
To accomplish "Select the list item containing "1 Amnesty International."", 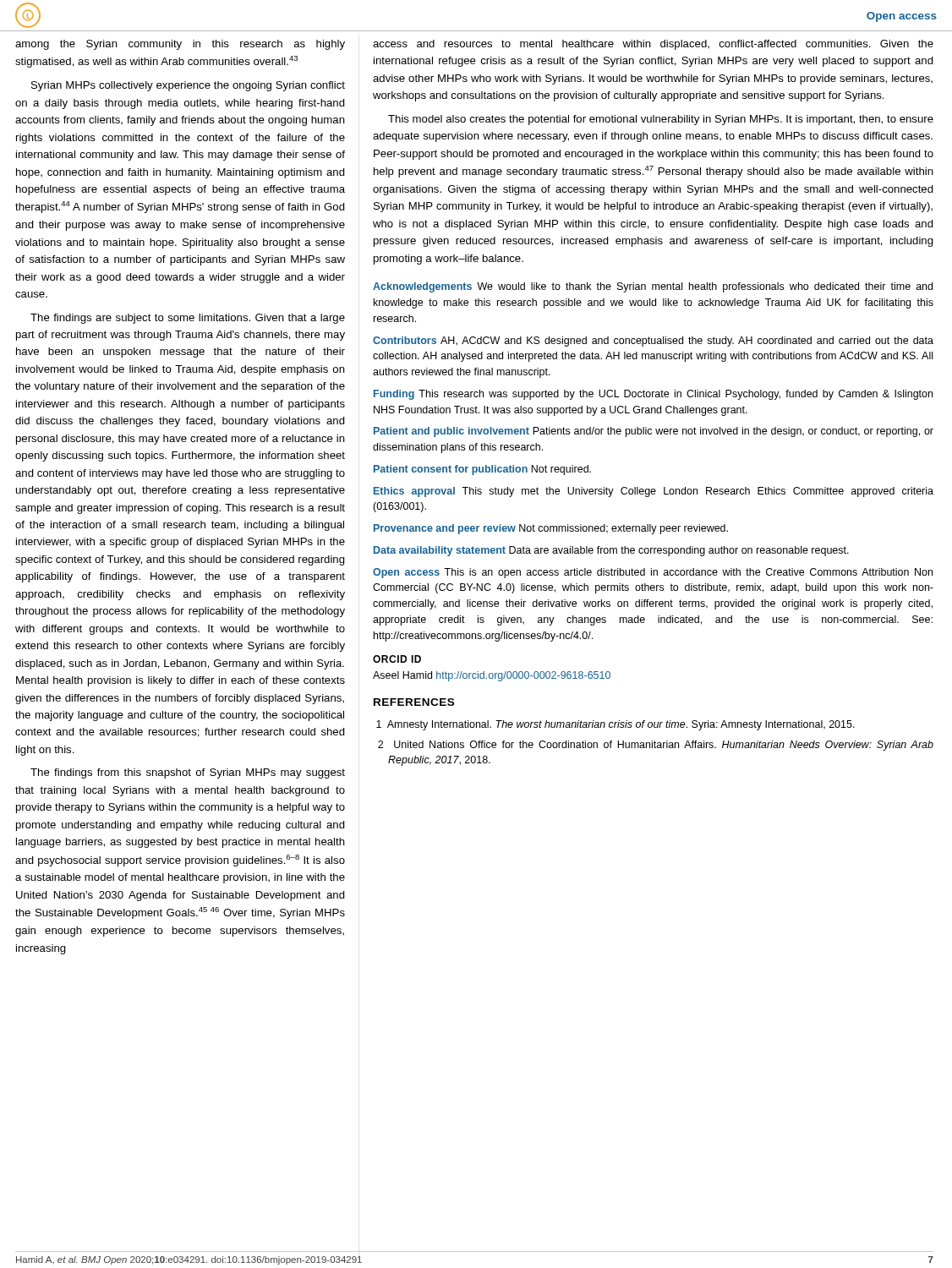I will (614, 725).
